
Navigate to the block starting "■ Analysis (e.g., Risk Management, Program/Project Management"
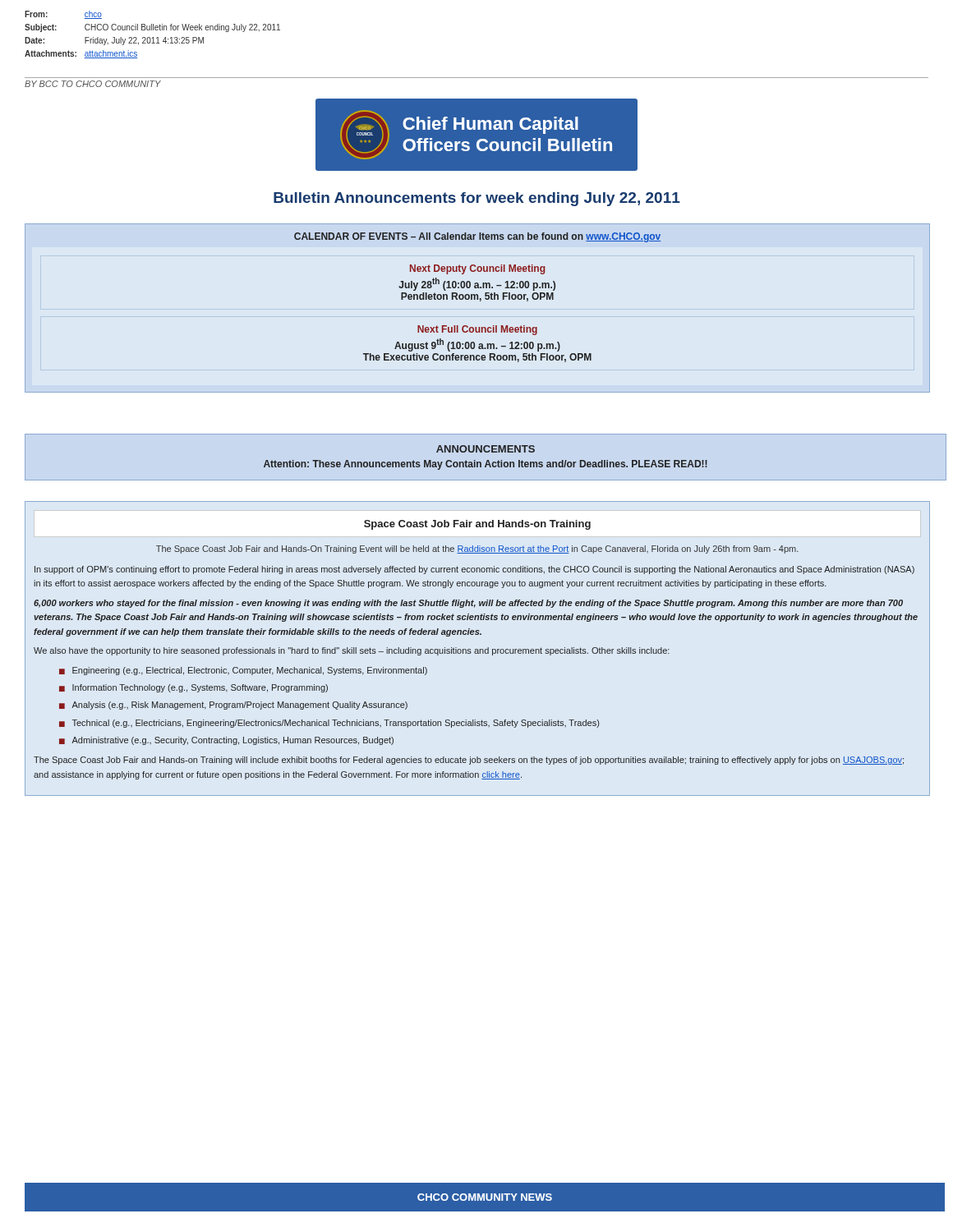233,706
